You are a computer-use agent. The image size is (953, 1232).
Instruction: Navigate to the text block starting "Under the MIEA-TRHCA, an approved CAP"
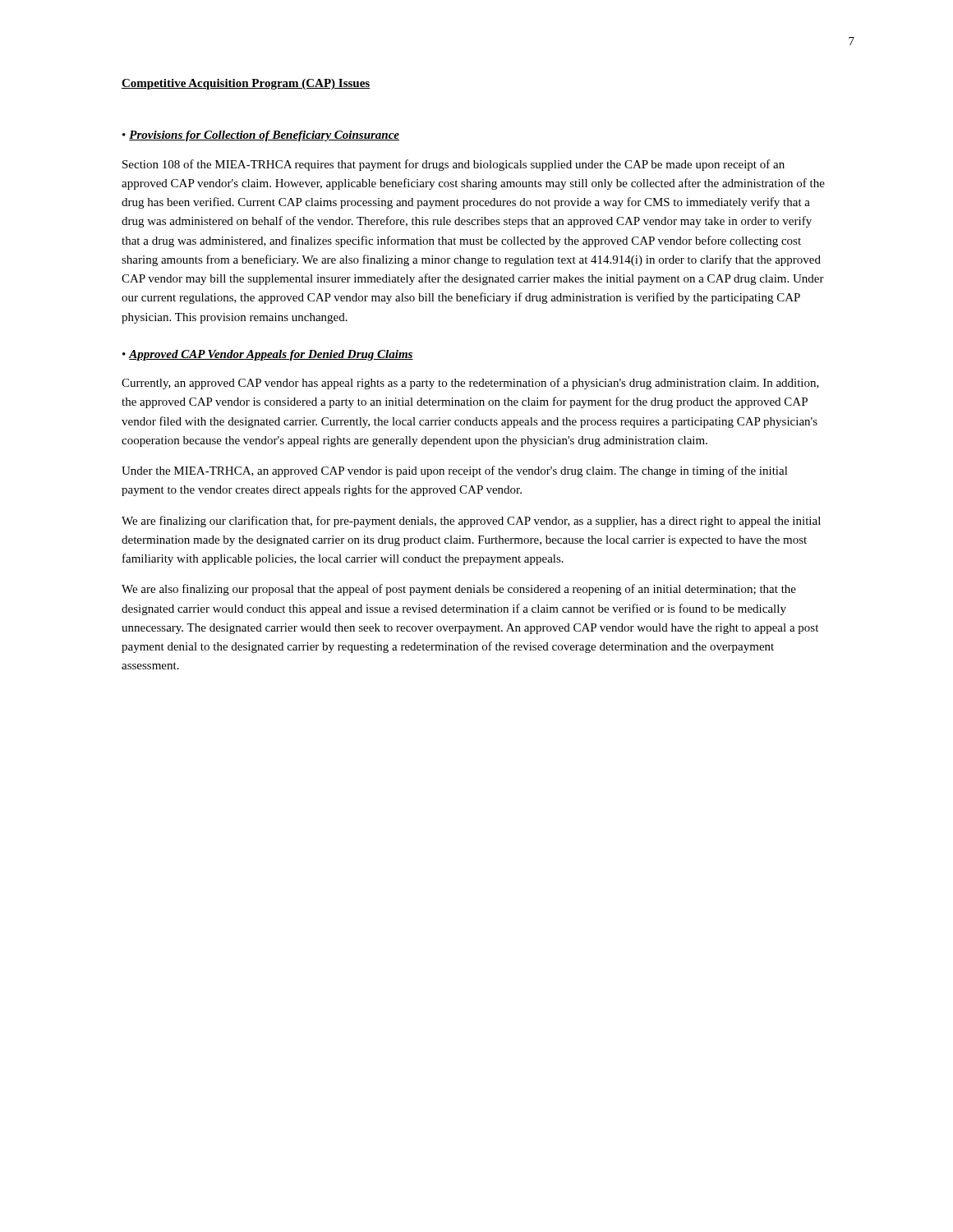[x=455, y=480]
